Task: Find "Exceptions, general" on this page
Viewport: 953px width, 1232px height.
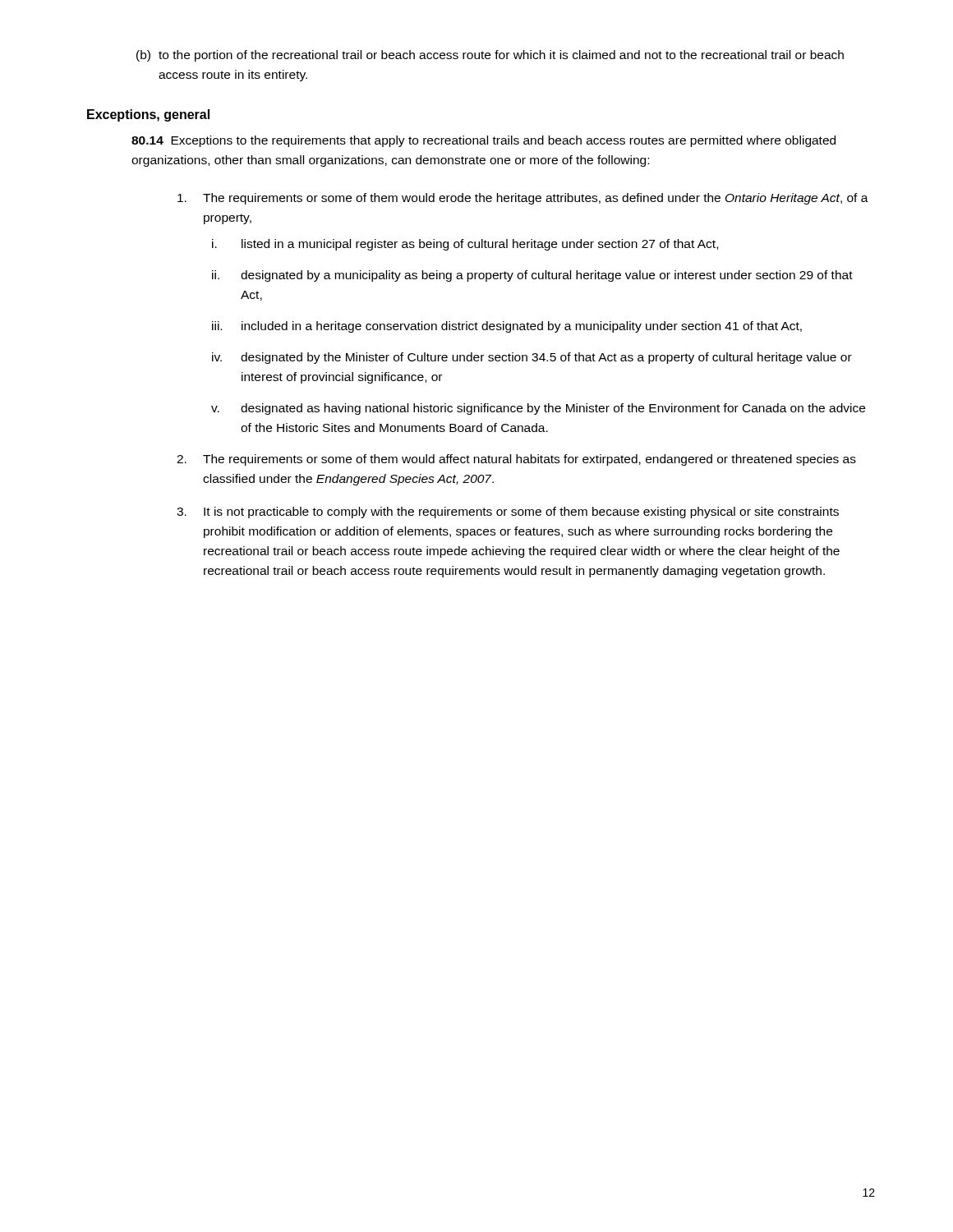Action: 148,115
